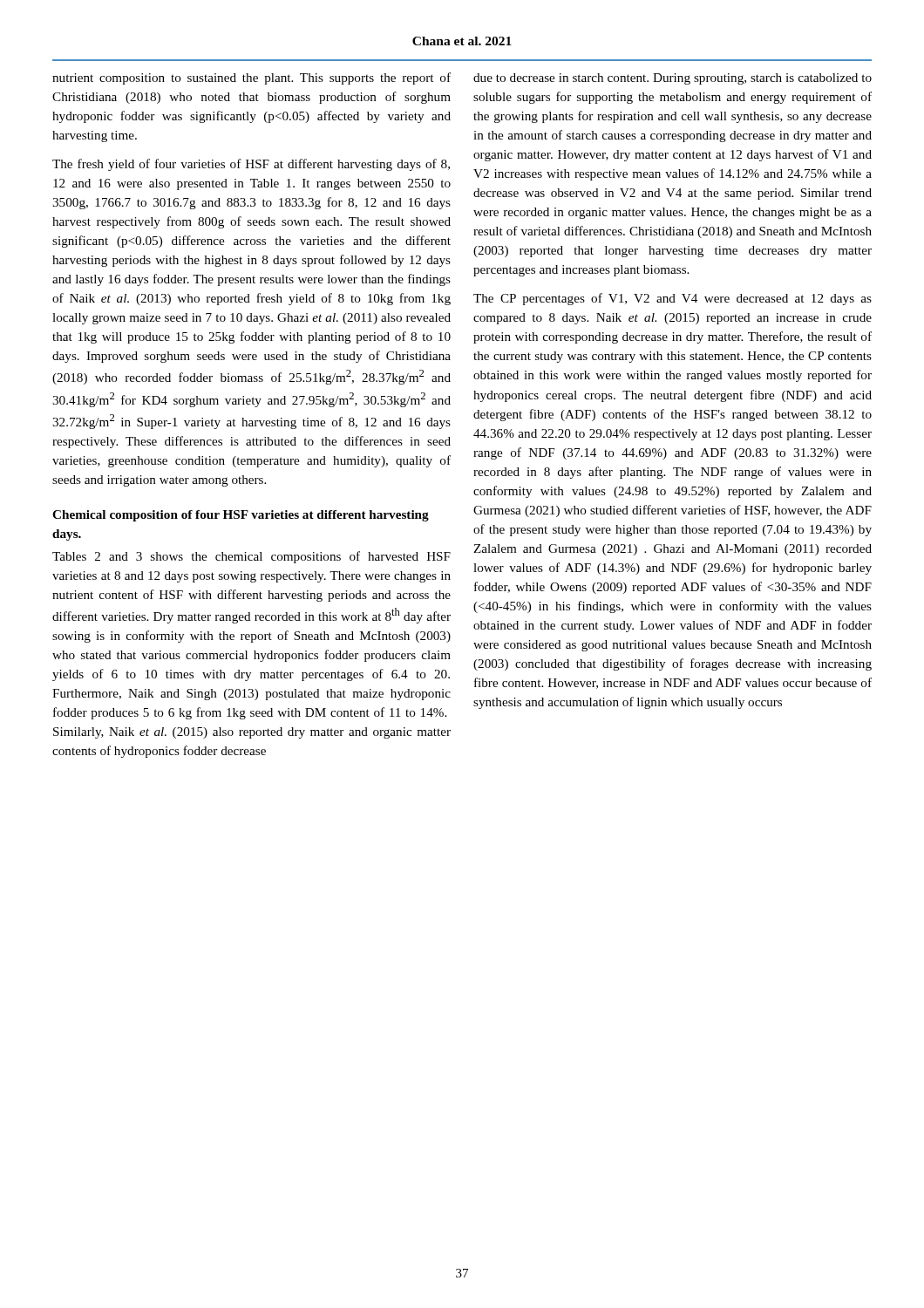
Task: Find the block on this page that starts "nutrient composition to sustained the plant. This"
Action: click(x=251, y=106)
